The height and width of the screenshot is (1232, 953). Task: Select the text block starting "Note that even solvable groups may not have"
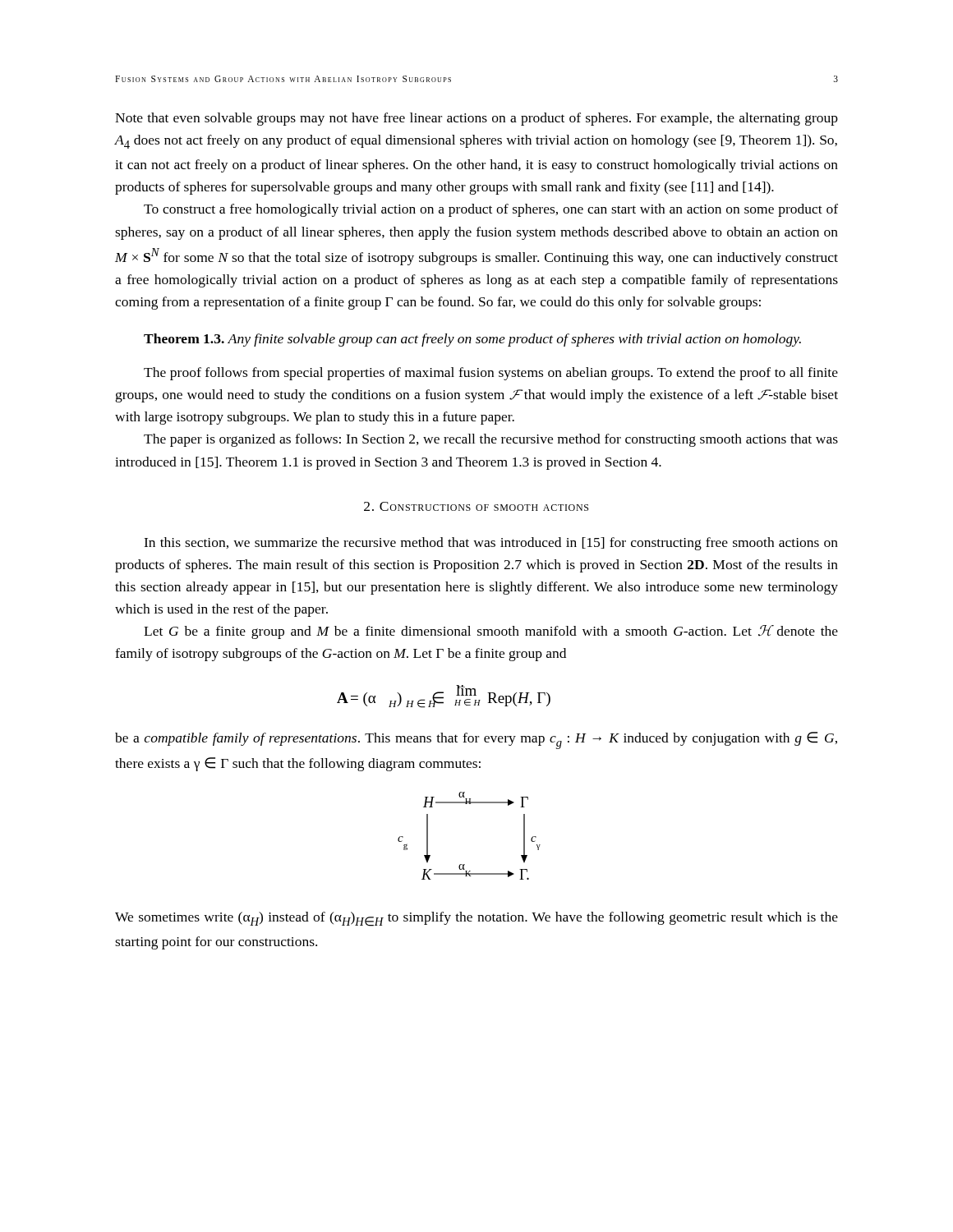coord(476,153)
